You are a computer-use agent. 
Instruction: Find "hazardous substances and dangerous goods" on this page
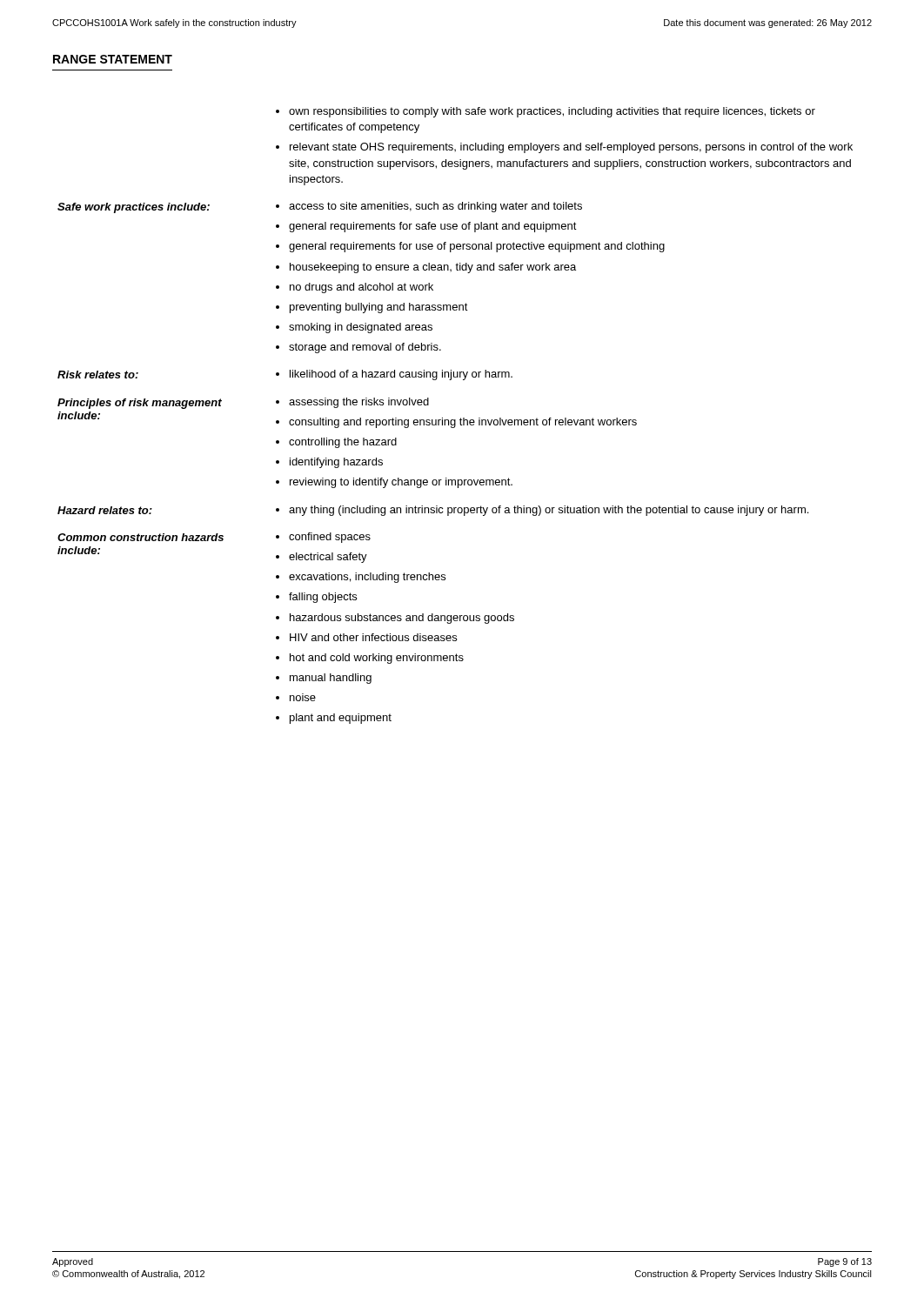(402, 617)
